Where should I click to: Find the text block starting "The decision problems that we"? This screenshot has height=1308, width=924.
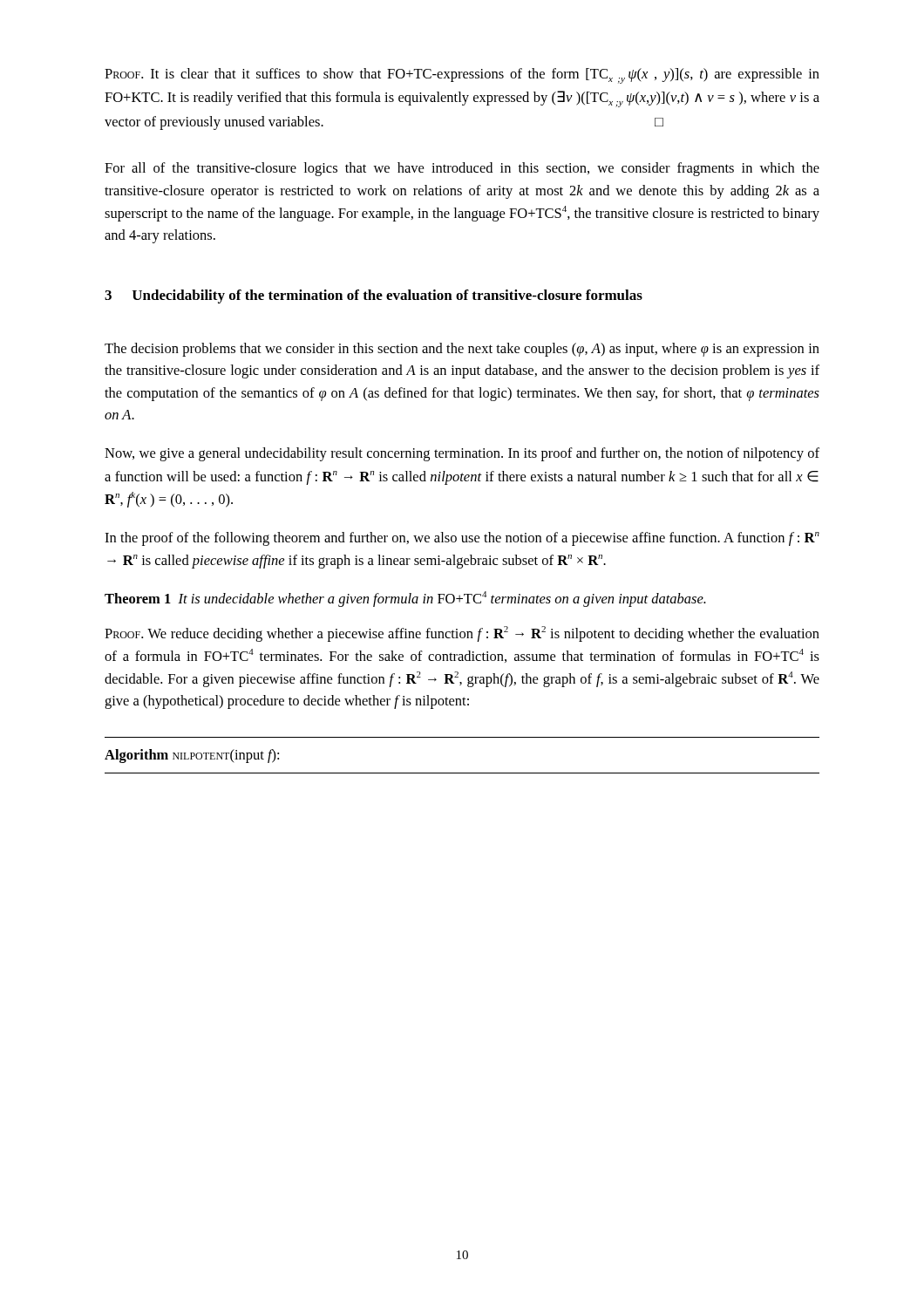[x=462, y=382]
